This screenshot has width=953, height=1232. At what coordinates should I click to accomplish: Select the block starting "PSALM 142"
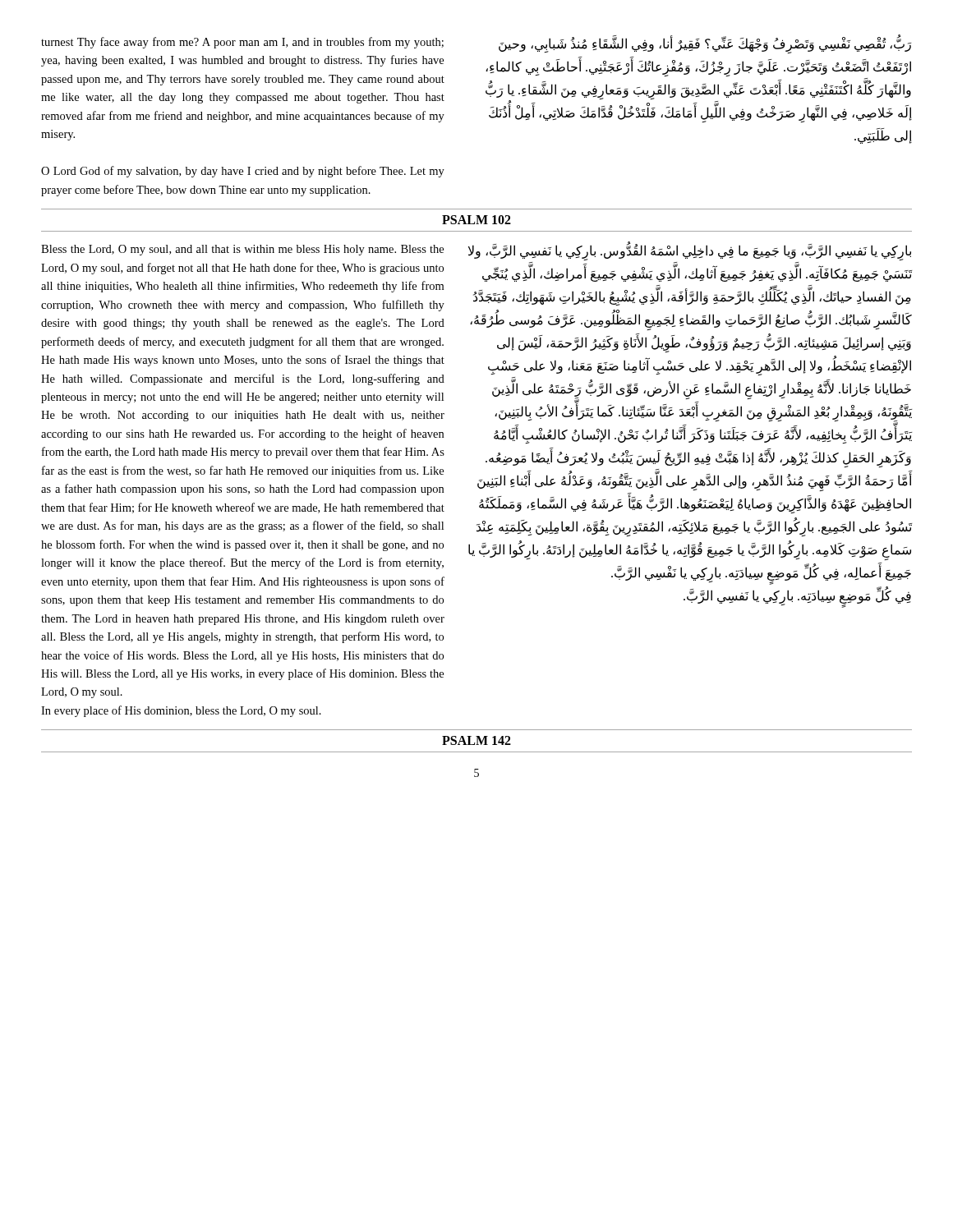point(476,741)
